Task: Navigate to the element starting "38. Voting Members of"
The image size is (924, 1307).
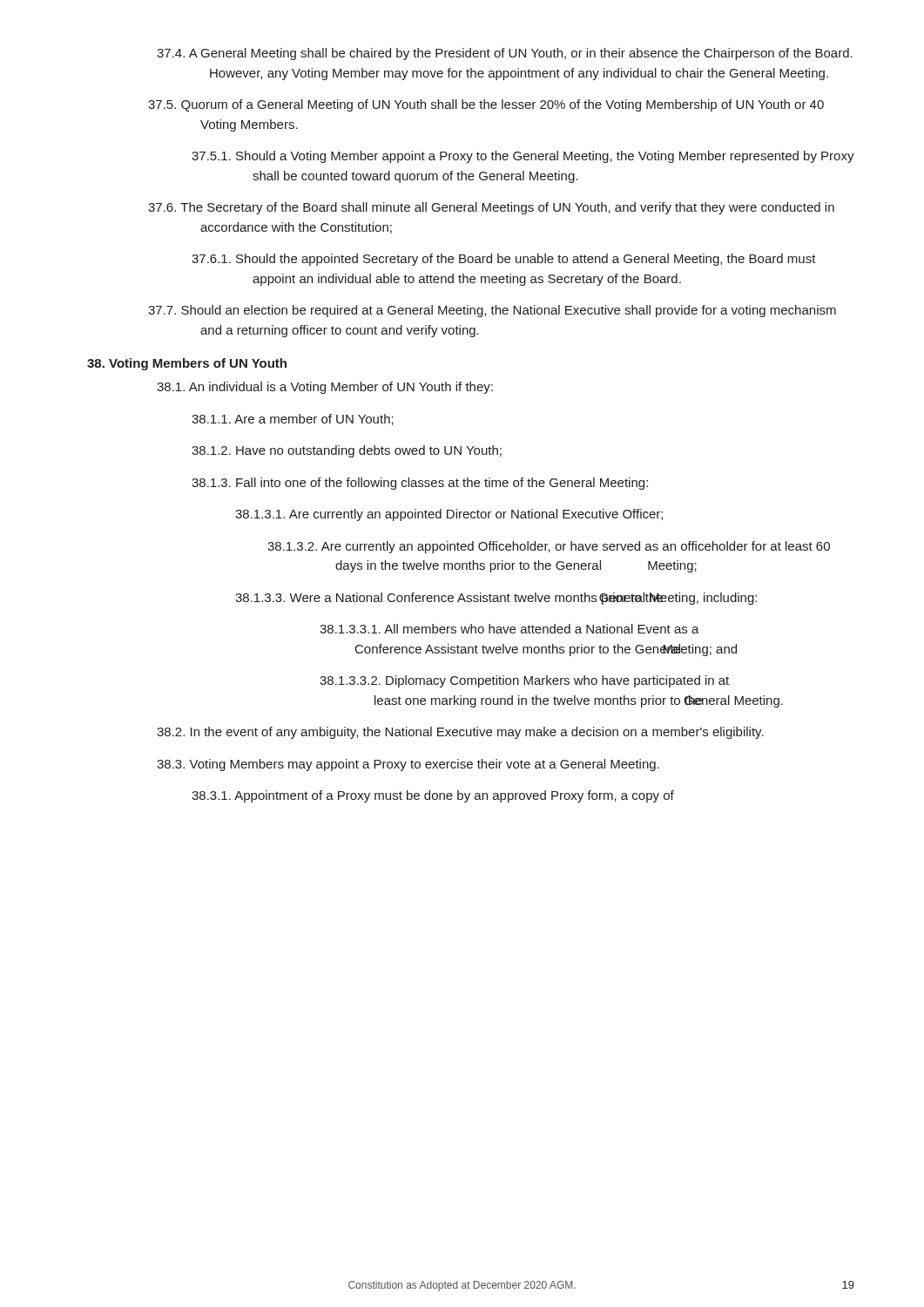Action: pos(187,363)
